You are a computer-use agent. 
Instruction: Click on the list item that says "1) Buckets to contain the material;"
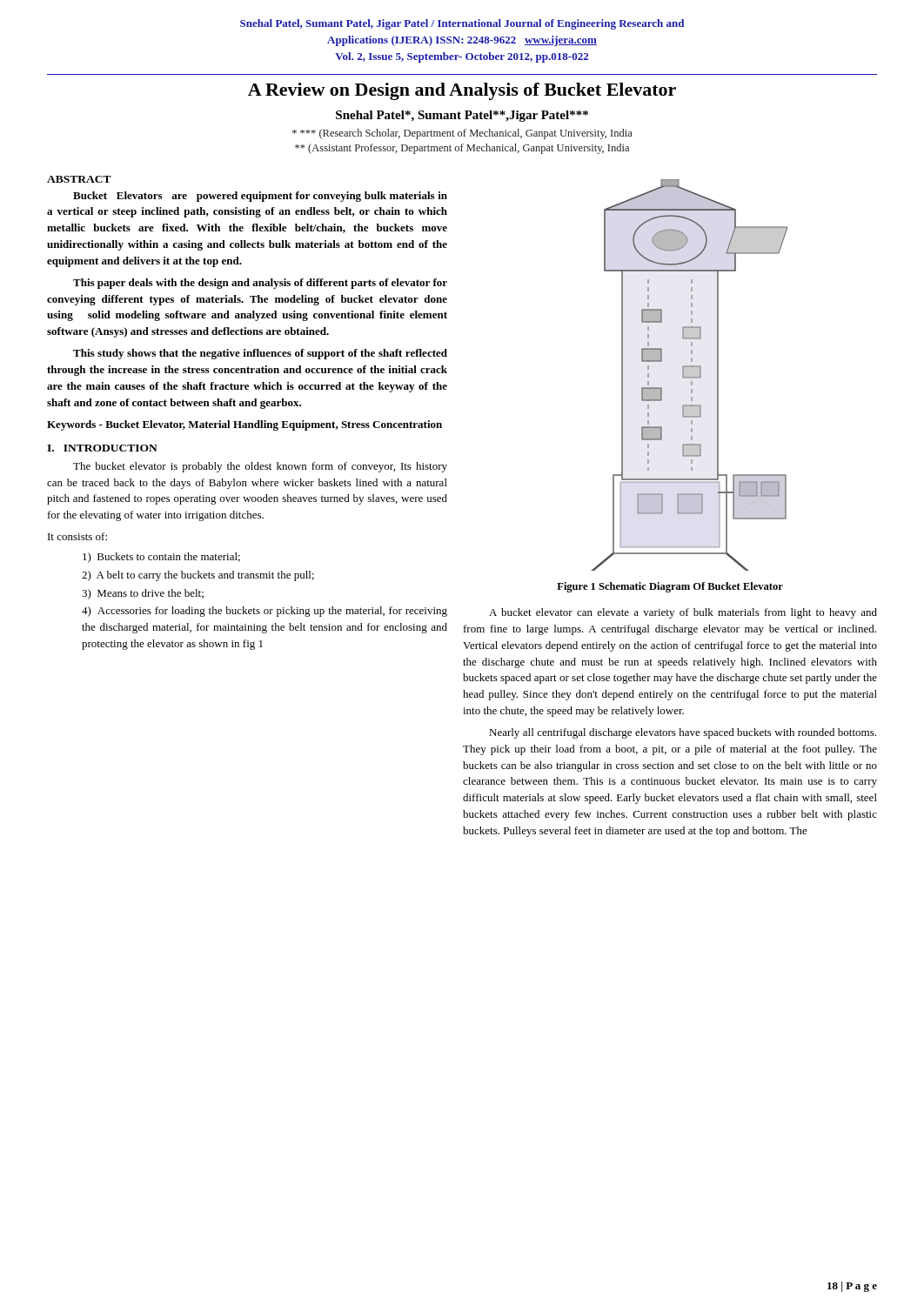tap(161, 556)
